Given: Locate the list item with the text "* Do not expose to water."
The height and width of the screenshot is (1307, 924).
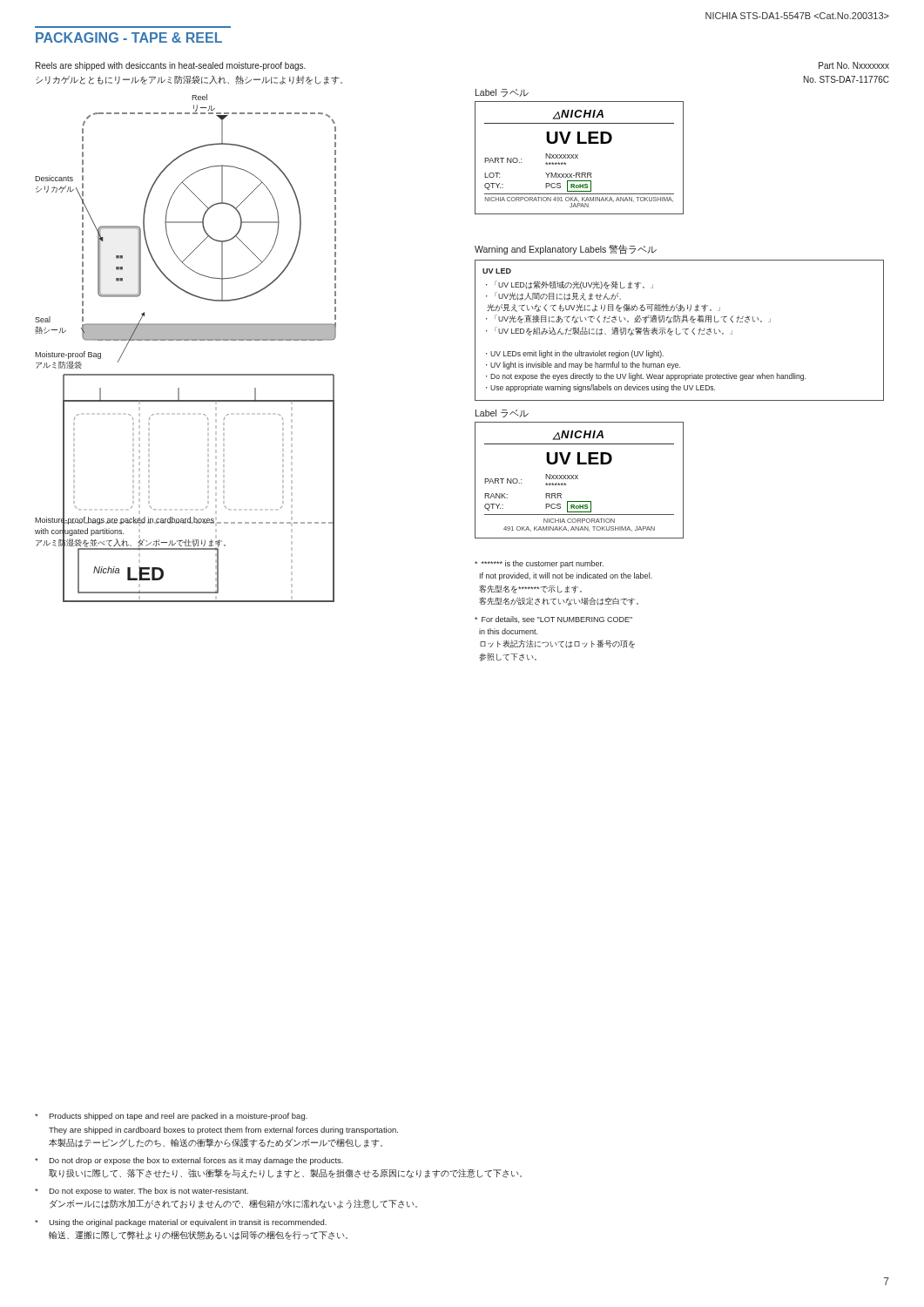Looking at the screenshot, I should 229,1198.
